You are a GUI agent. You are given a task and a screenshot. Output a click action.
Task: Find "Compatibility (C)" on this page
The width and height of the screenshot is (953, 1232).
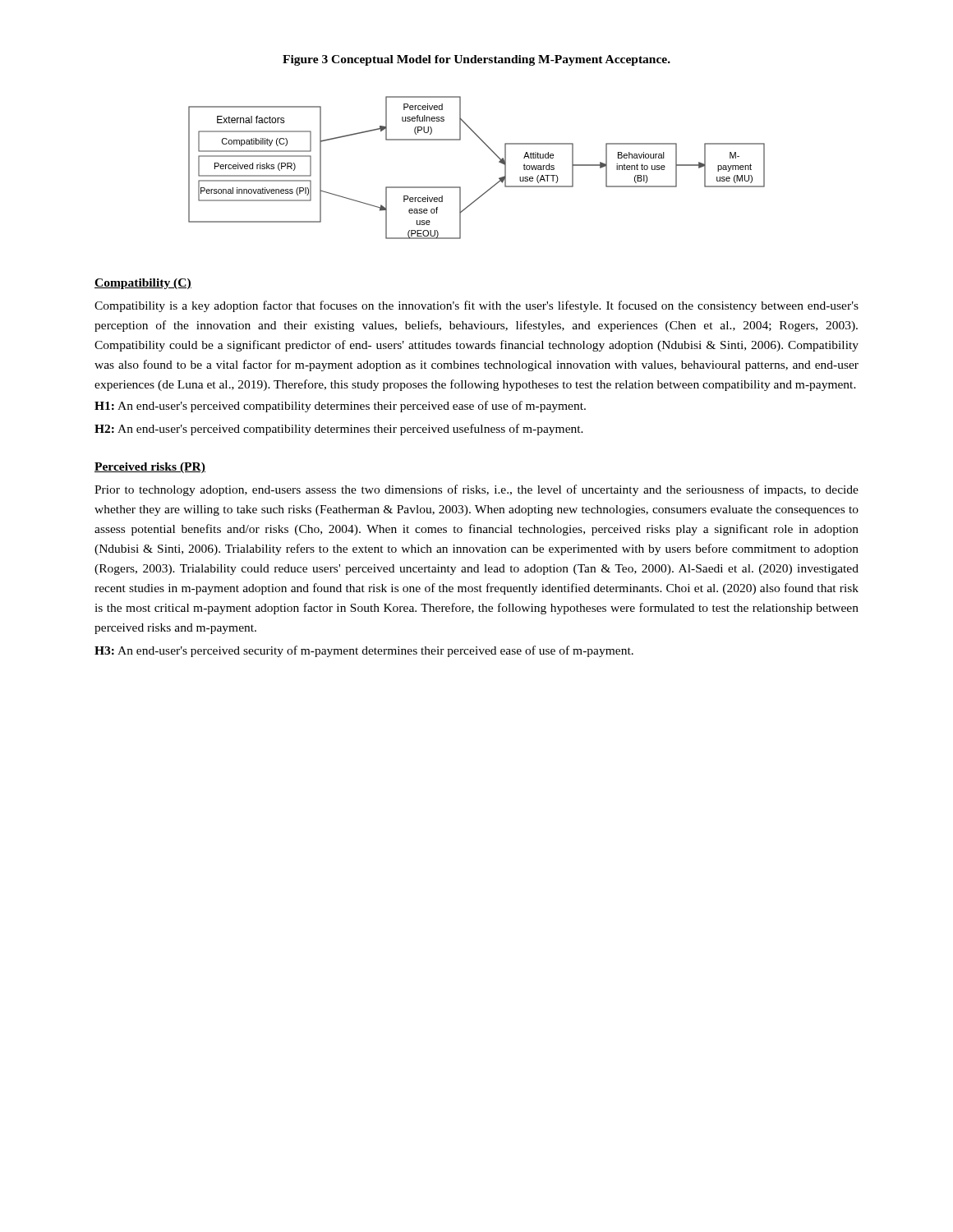[x=143, y=282]
